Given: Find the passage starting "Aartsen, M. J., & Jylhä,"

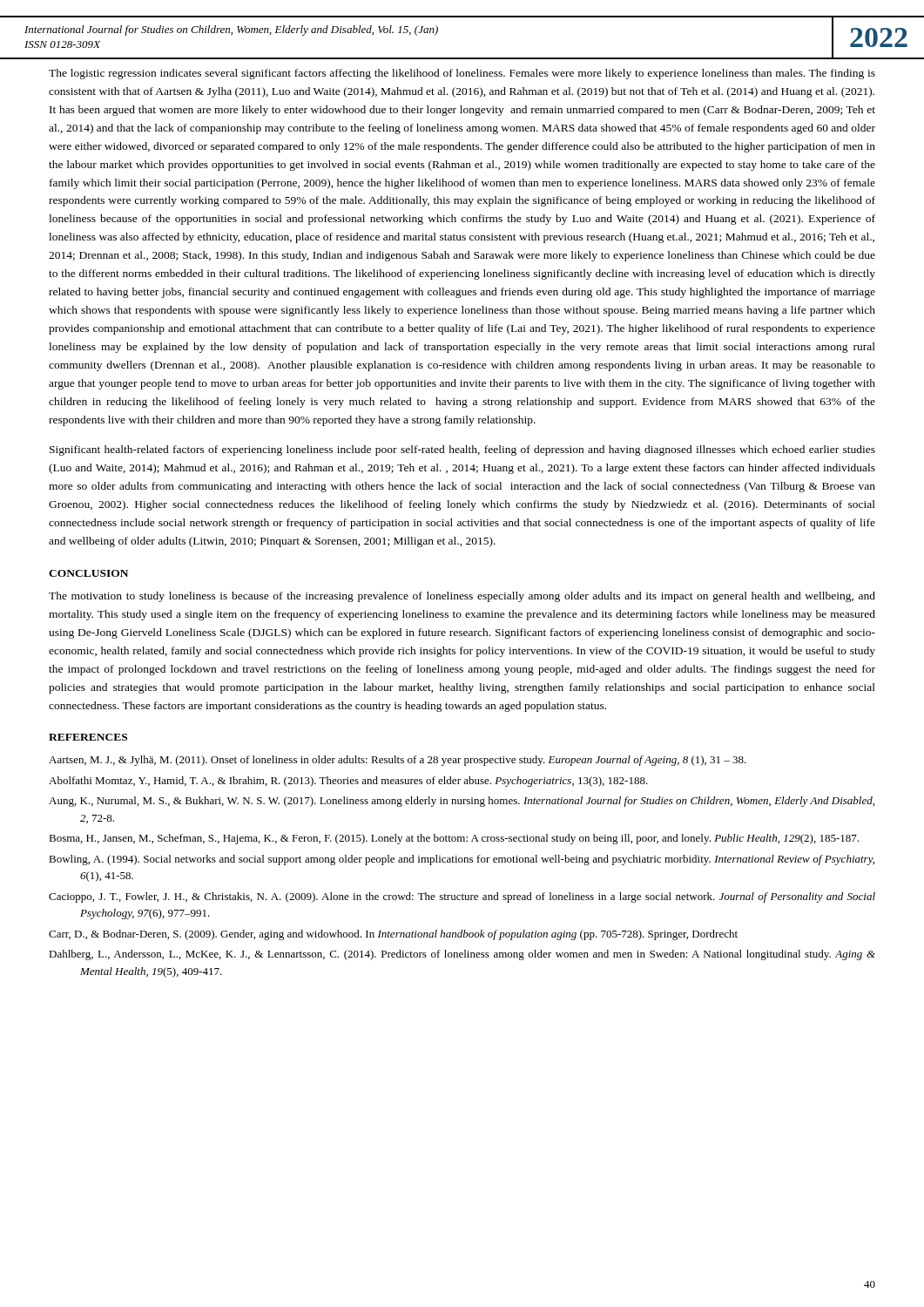Looking at the screenshot, I should [x=398, y=760].
